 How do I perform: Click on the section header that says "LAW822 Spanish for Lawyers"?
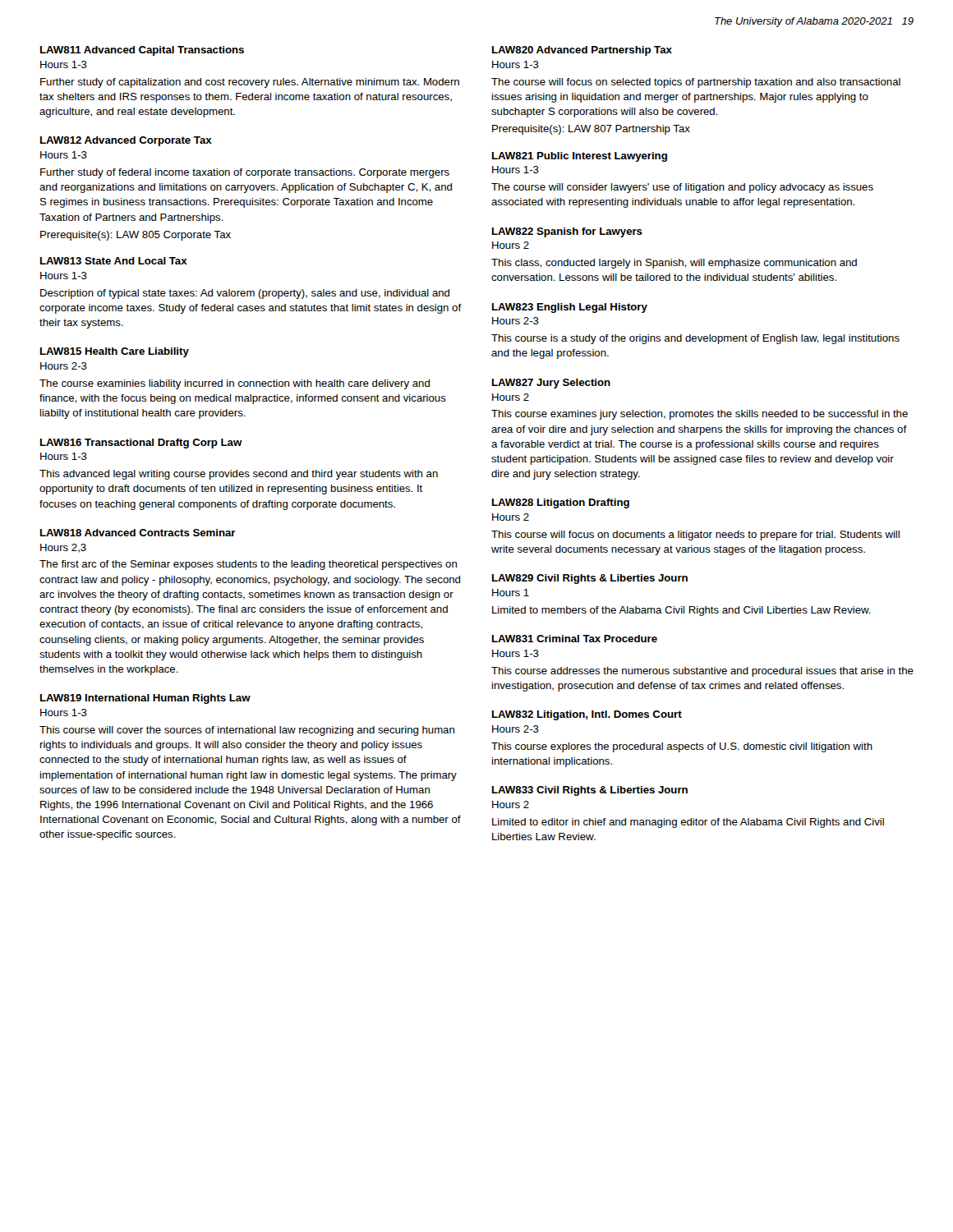(x=702, y=255)
